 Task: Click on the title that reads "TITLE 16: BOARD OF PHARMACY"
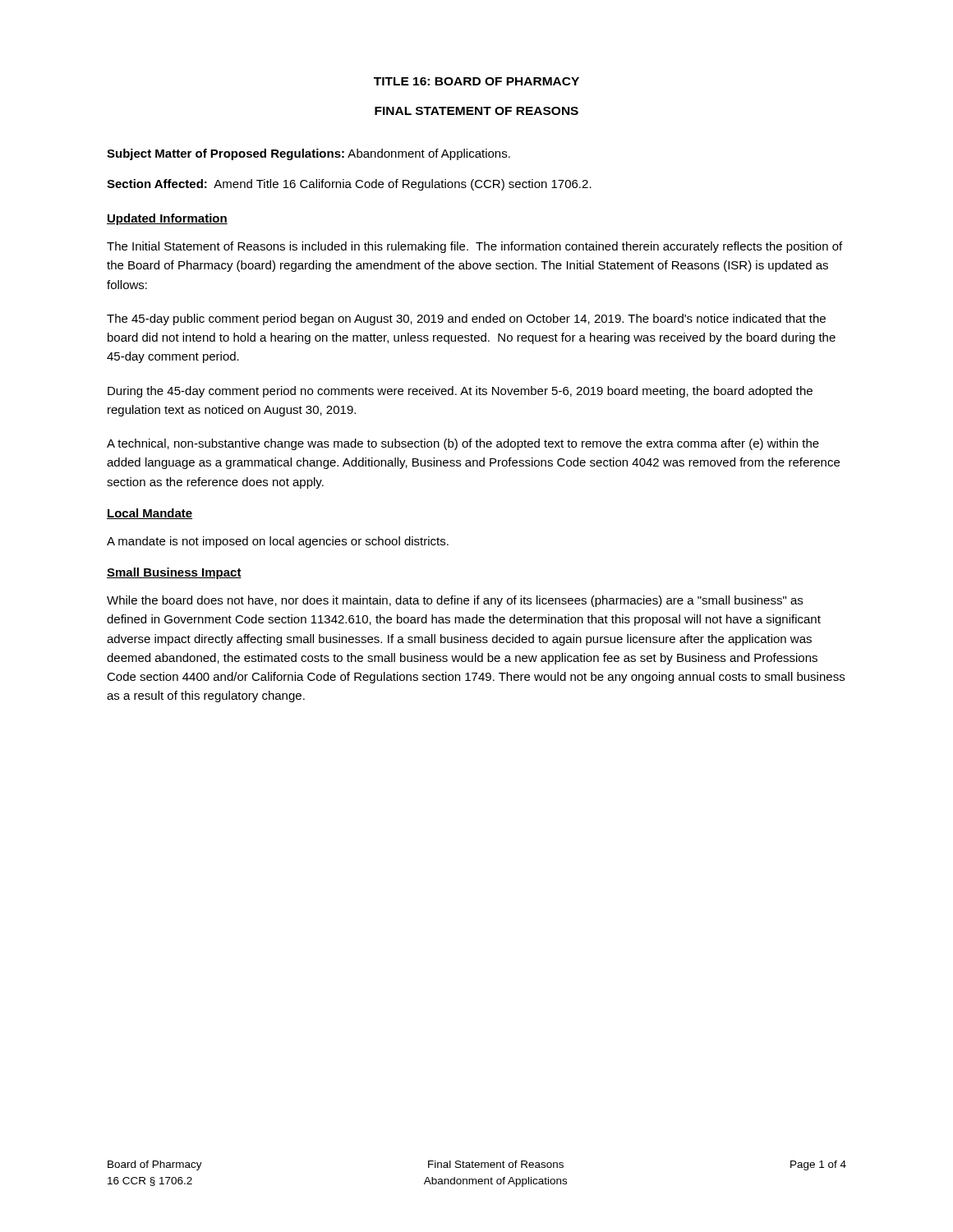tap(476, 81)
